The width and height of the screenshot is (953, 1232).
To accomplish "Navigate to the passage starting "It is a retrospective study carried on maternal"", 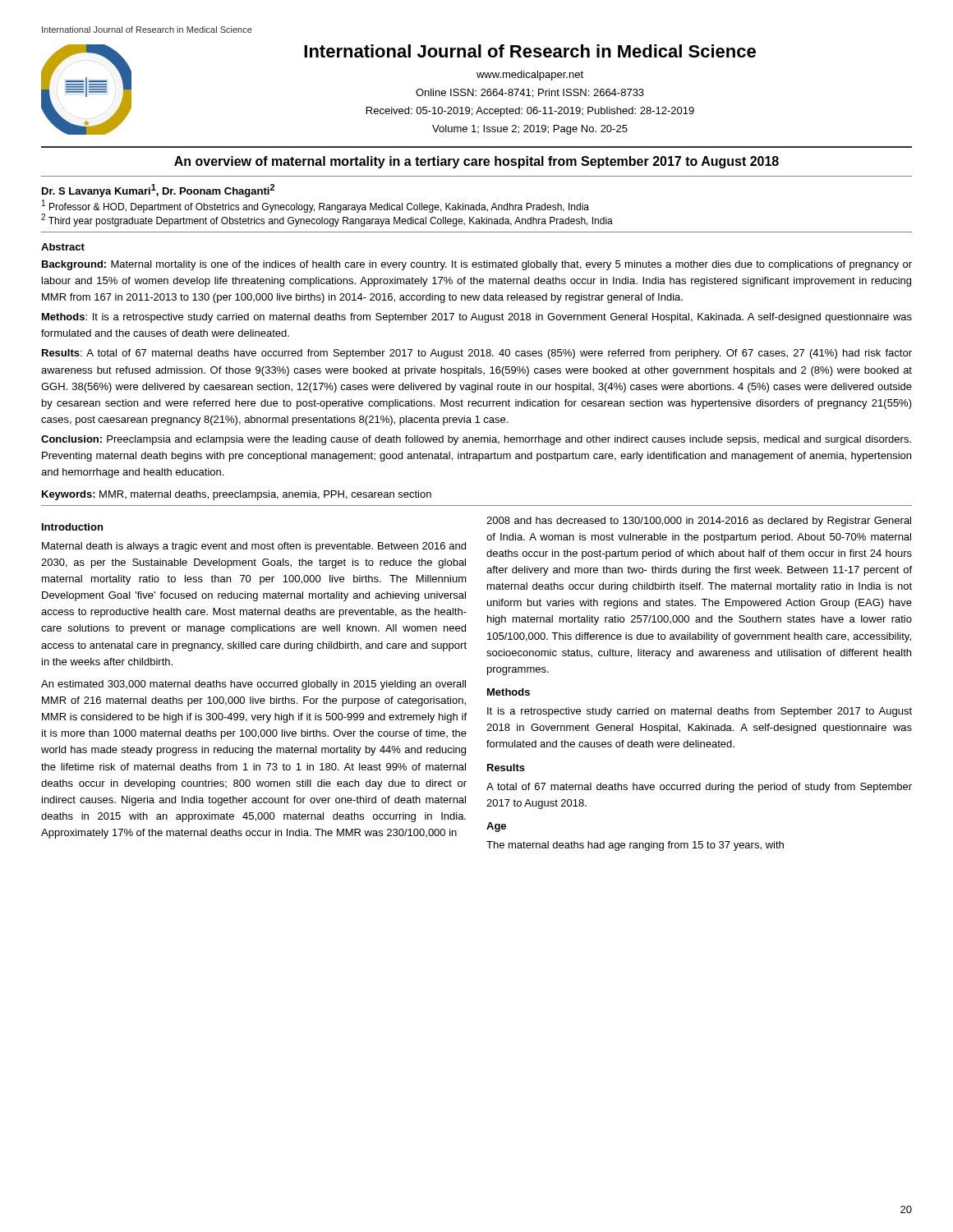I will (x=699, y=728).
